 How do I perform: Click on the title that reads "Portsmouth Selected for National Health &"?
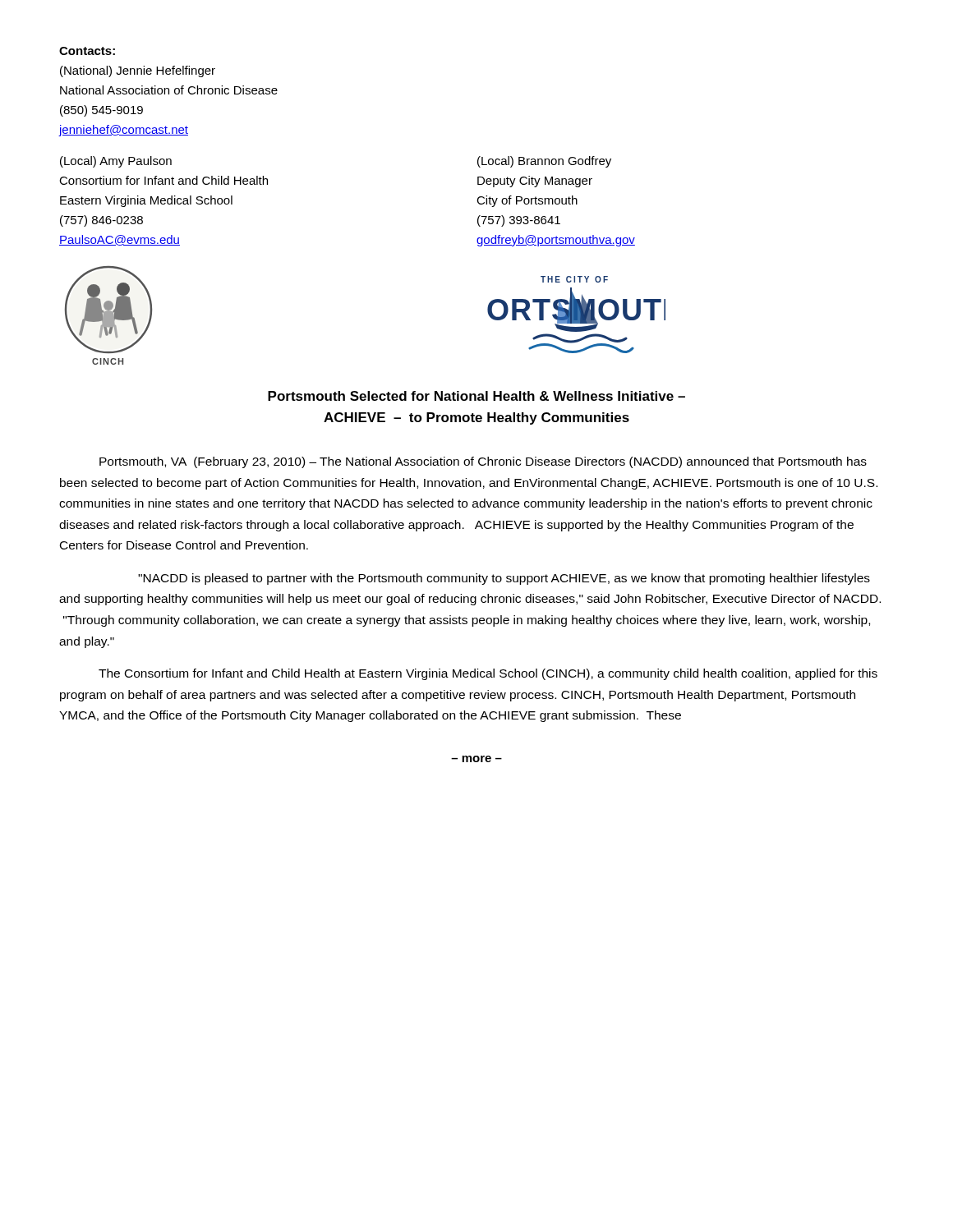pyautogui.click(x=476, y=407)
